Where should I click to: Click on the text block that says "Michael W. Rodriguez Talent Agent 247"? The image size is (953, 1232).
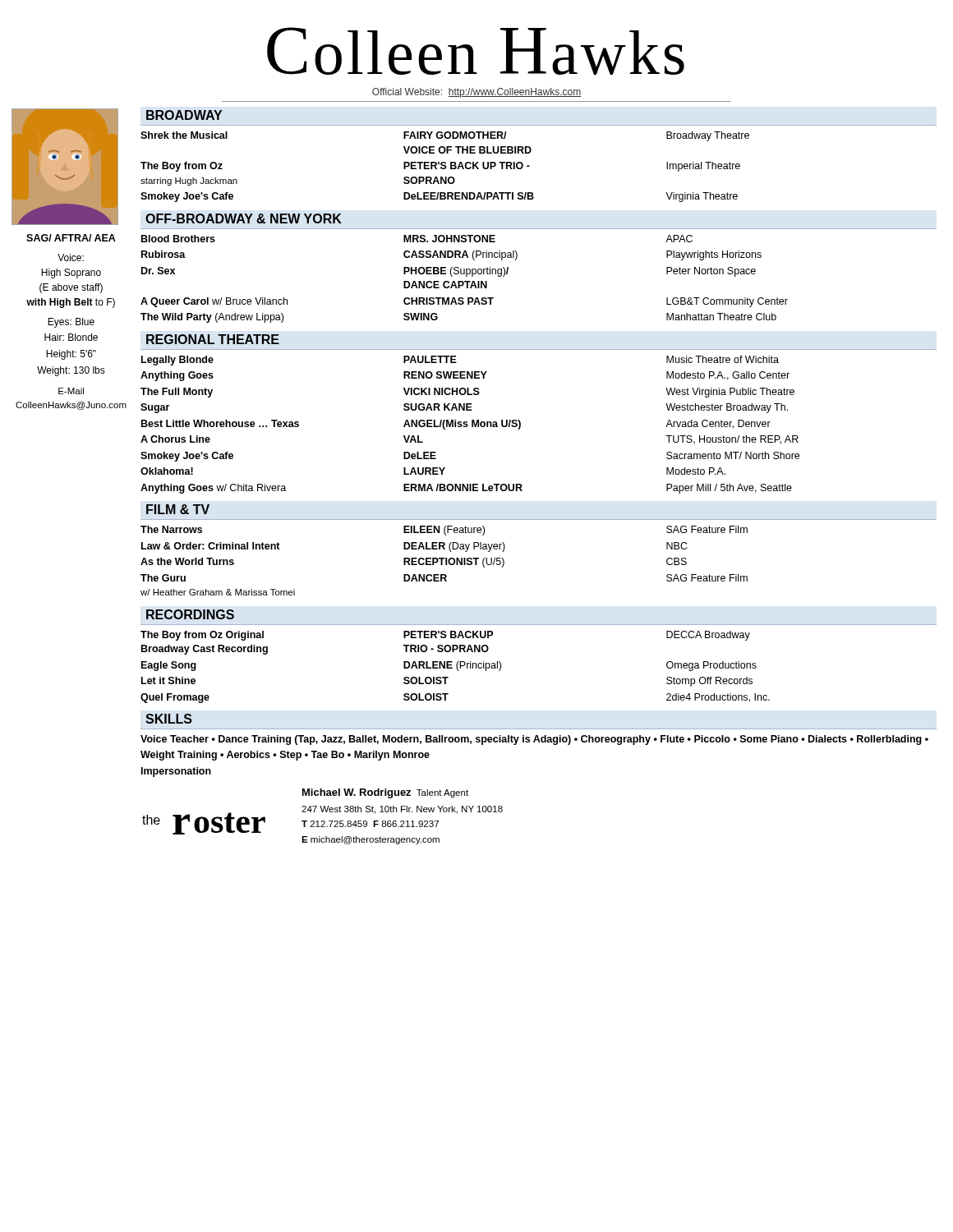402,815
